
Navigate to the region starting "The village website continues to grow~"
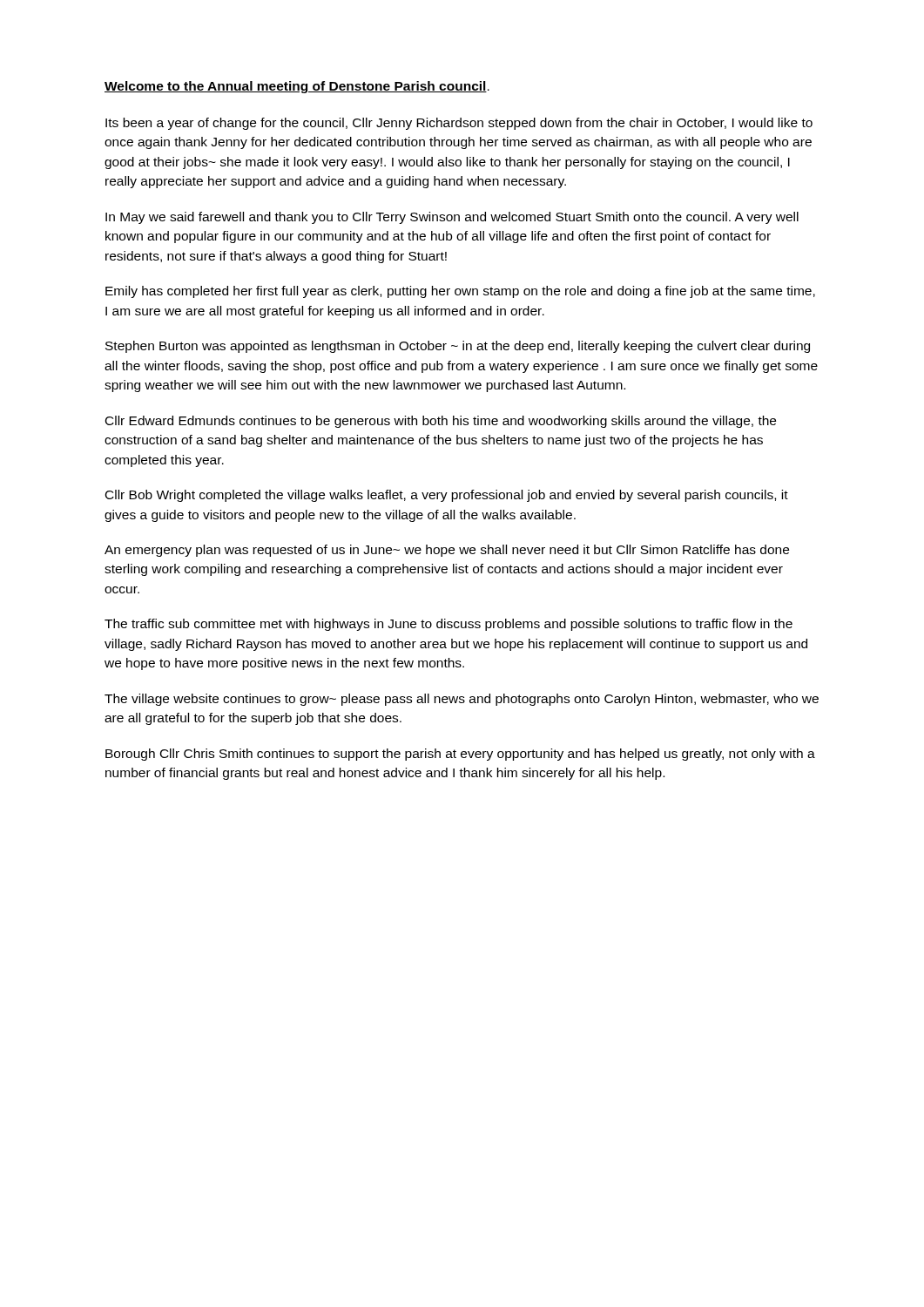tap(462, 708)
